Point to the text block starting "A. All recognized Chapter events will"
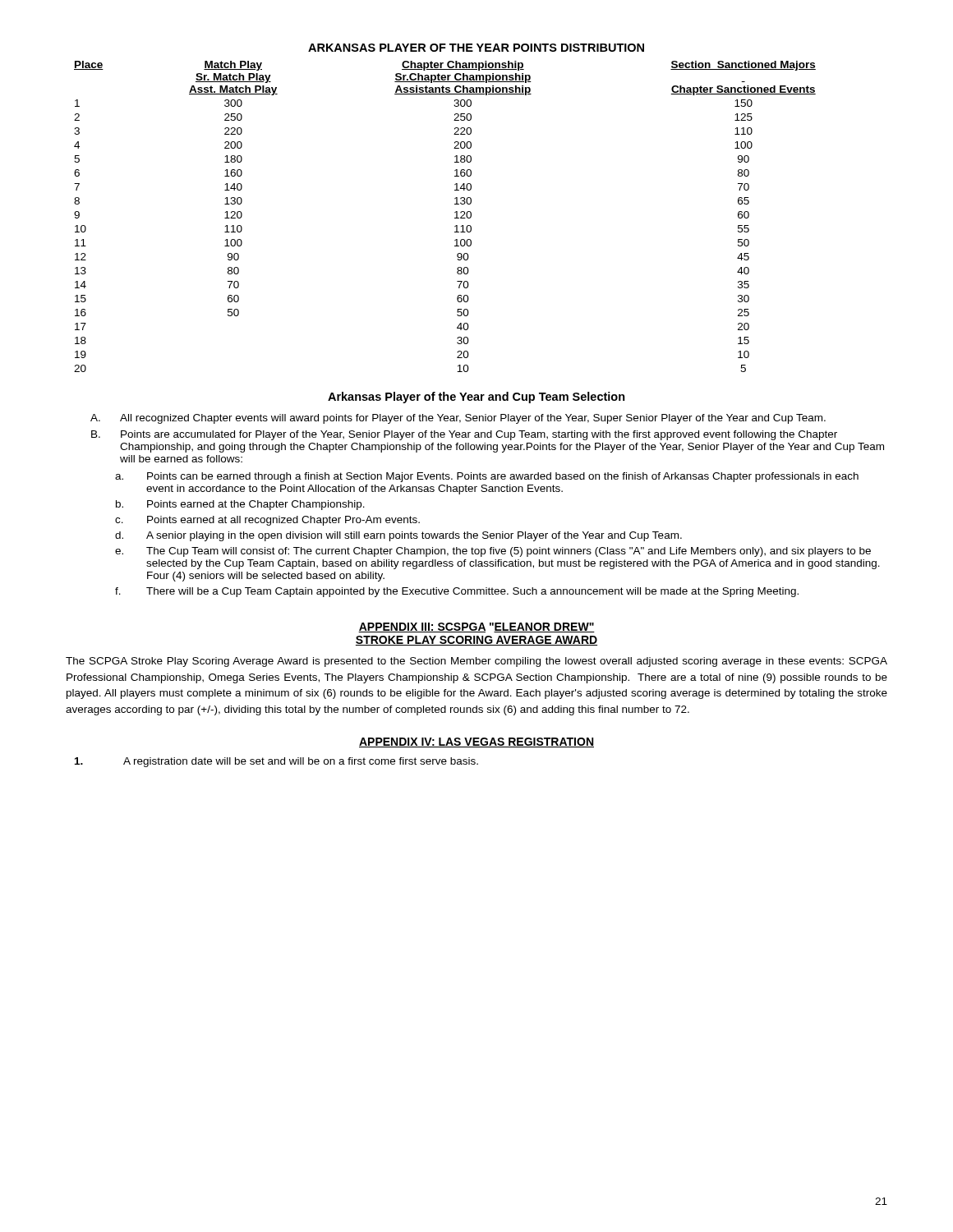Image resolution: width=953 pixels, height=1232 pixels. (x=489, y=418)
